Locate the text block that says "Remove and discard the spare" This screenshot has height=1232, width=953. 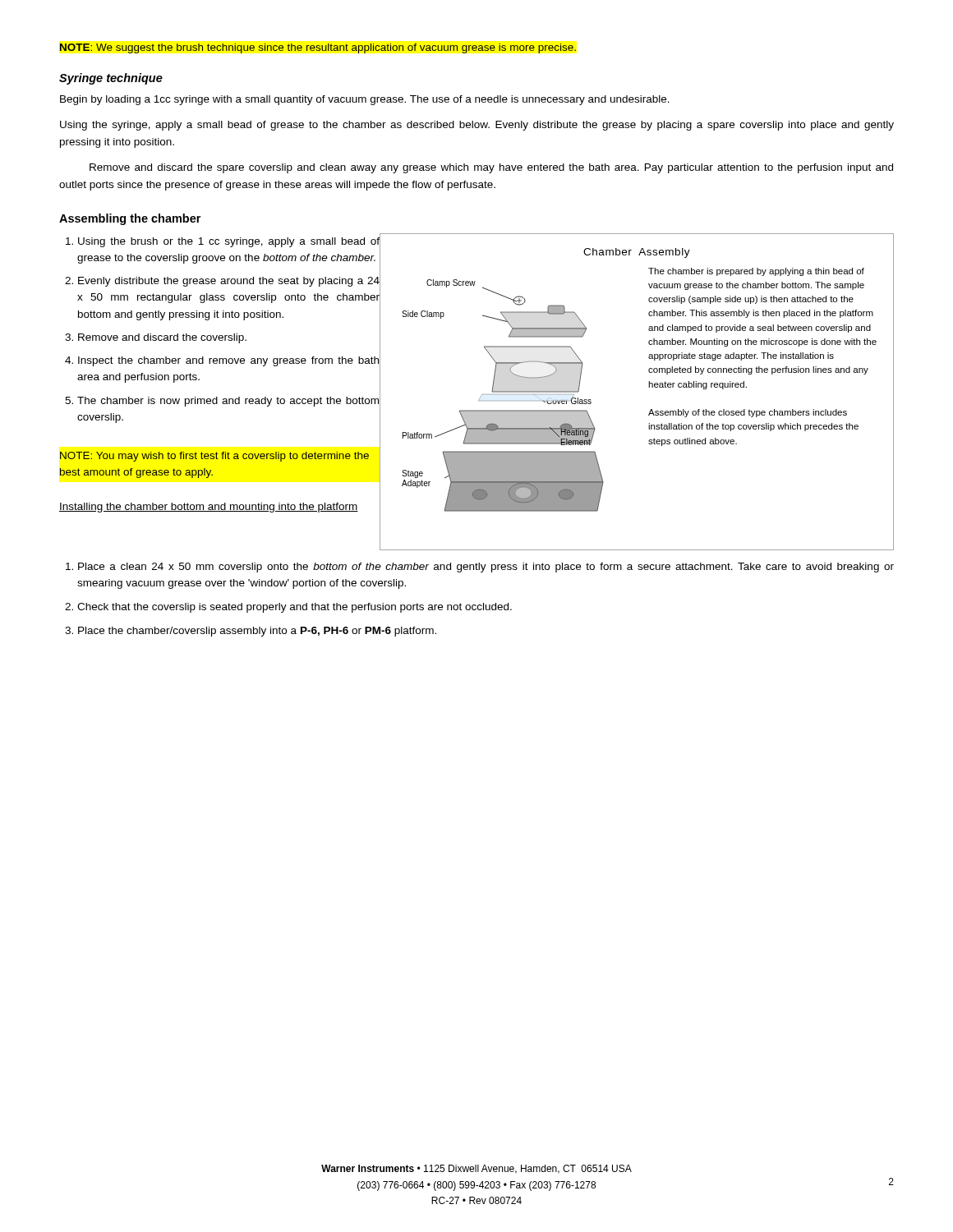pyautogui.click(x=476, y=175)
